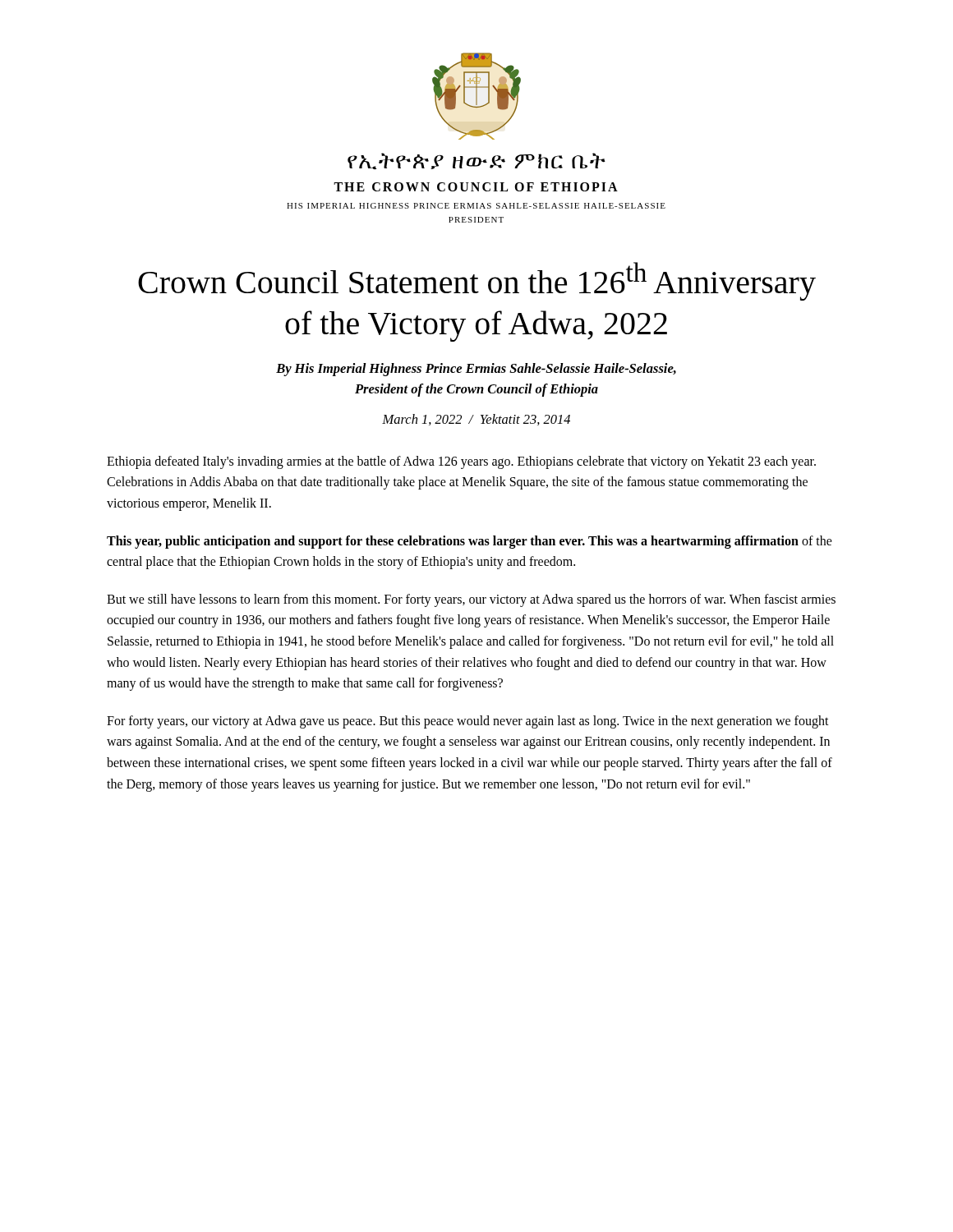Locate the logo
The width and height of the screenshot is (953, 1232).
point(476,94)
